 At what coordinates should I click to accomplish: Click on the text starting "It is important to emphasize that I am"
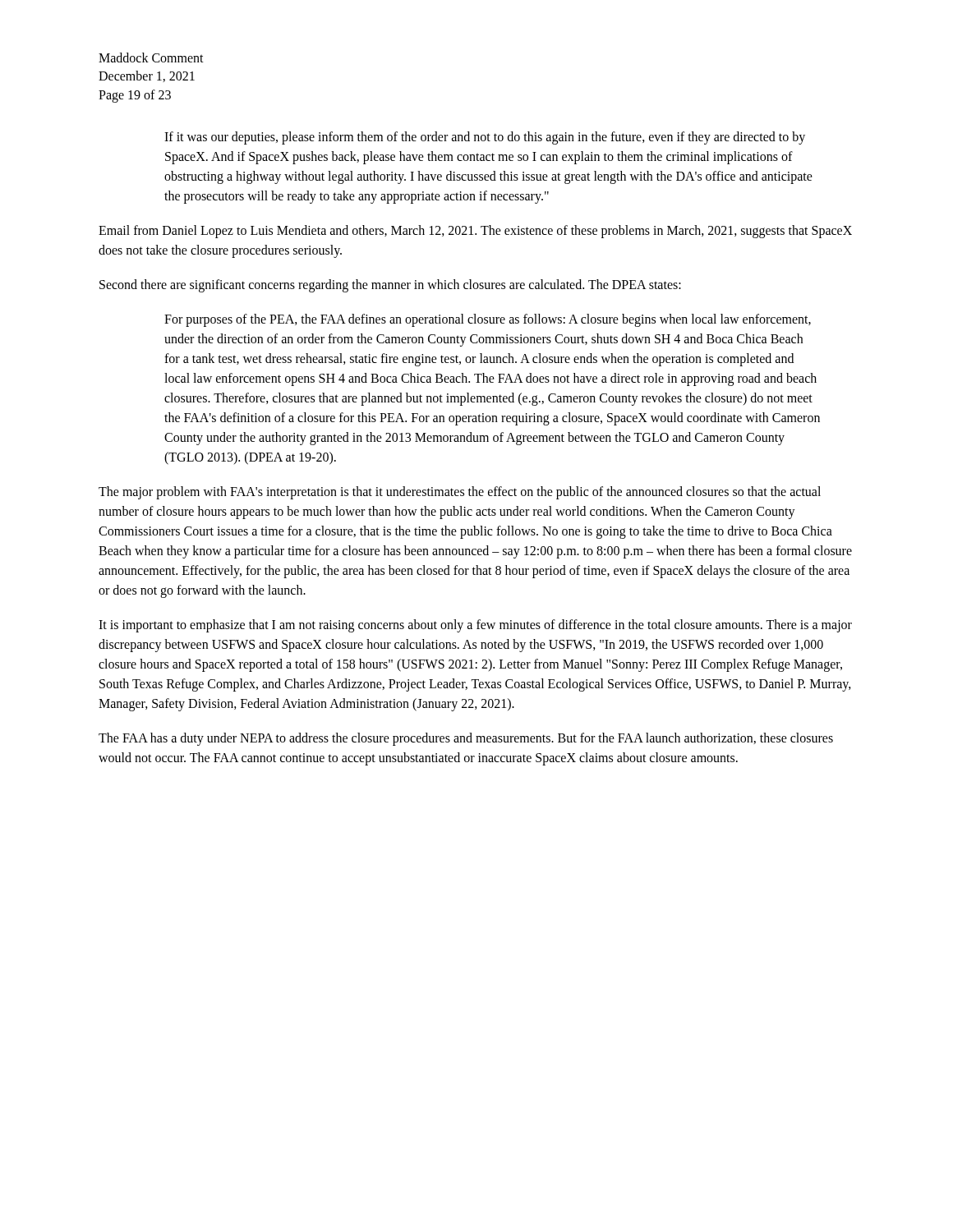tap(475, 664)
